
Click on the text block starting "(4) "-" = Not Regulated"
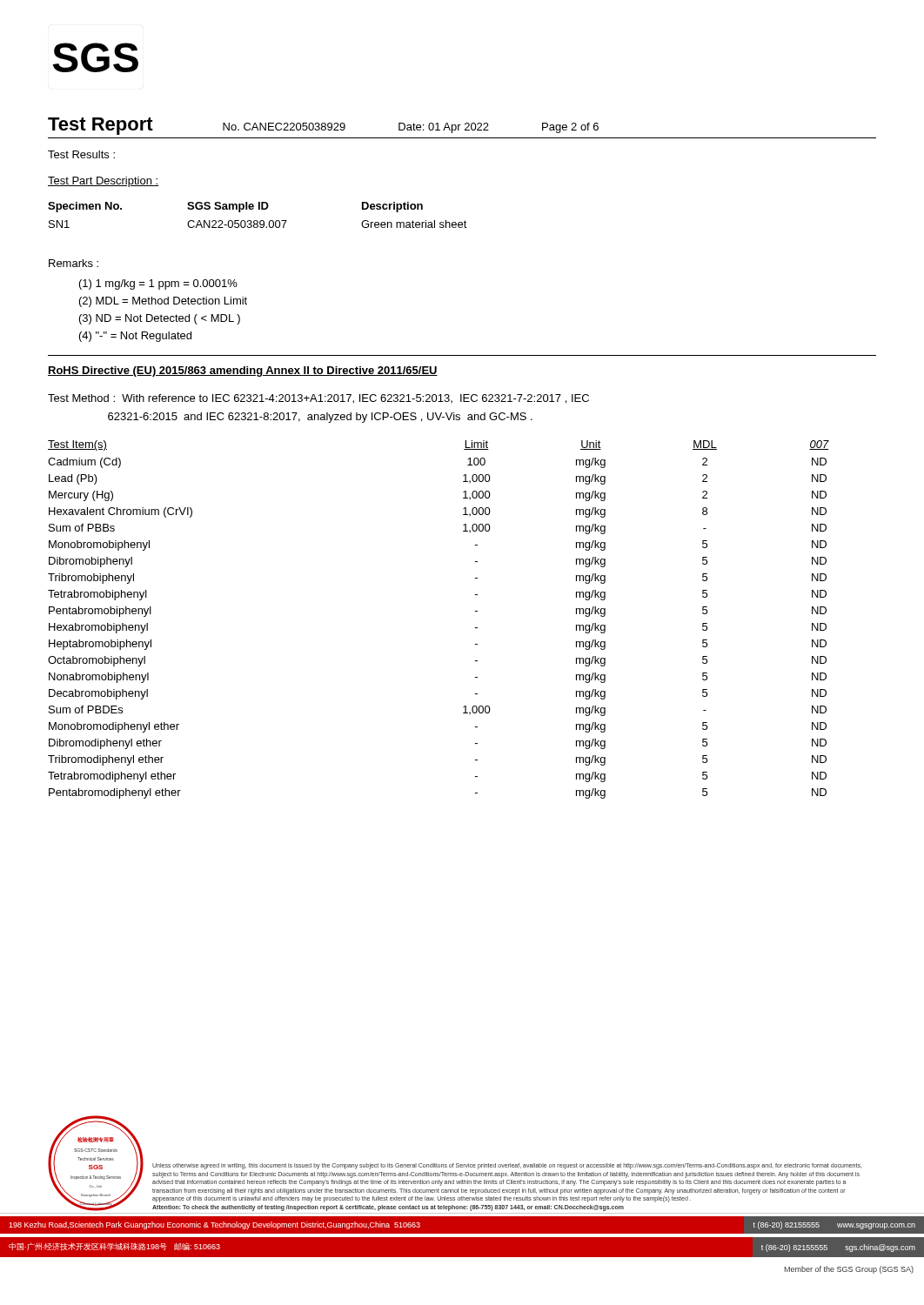pos(135,335)
